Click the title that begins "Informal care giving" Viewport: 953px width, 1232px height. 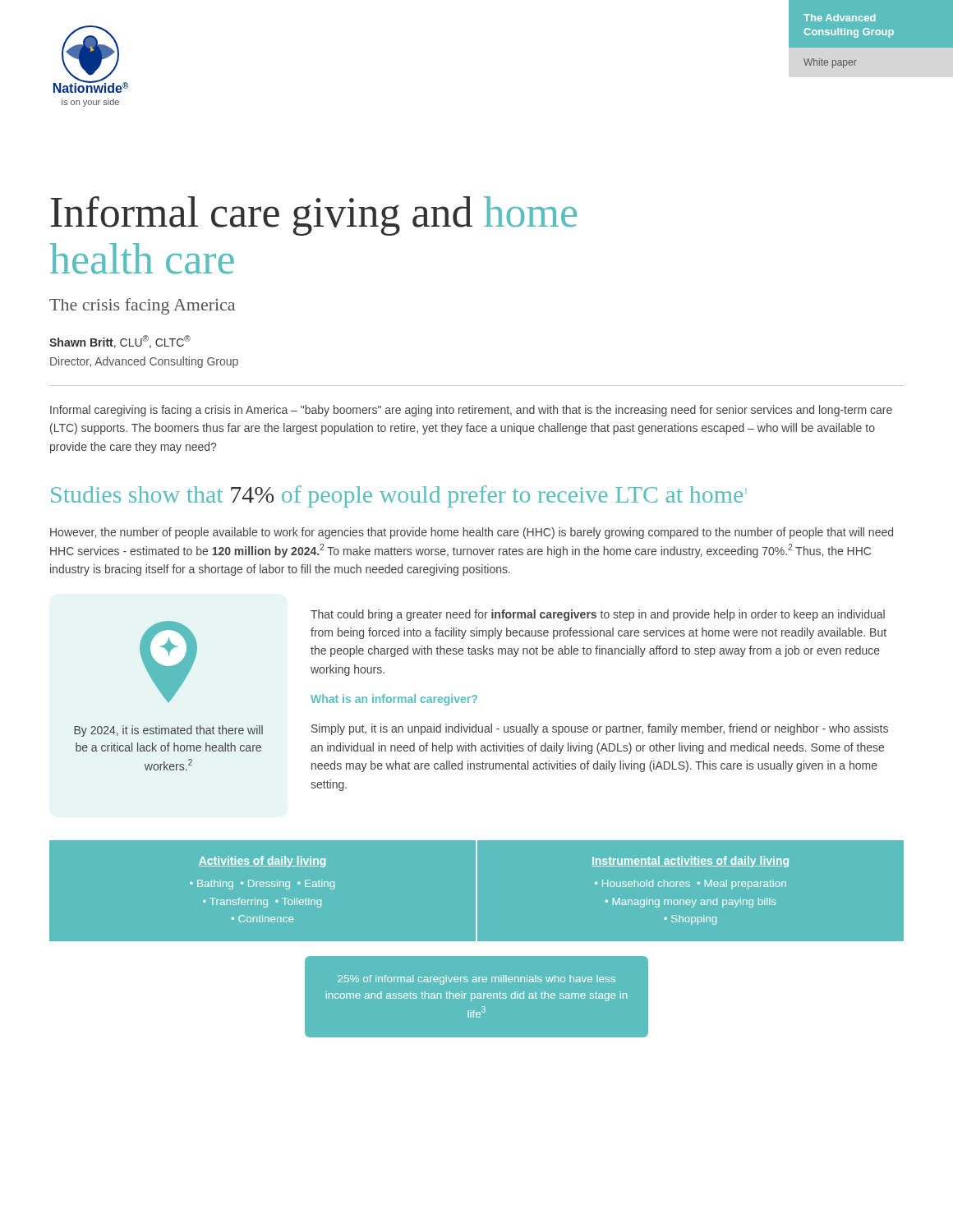(476, 236)
